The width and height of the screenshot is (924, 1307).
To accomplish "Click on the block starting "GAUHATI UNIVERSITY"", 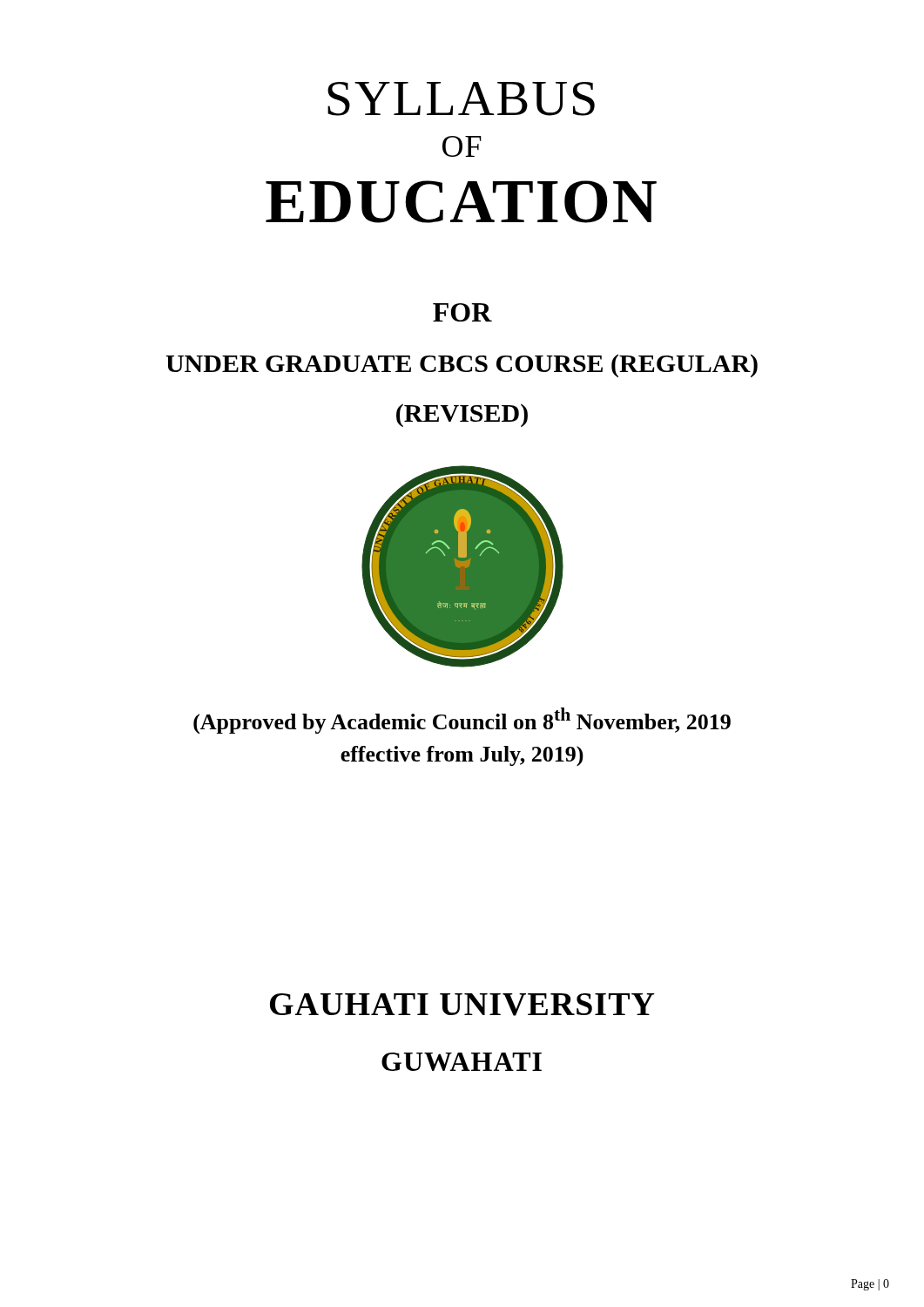I will click(x=462, y=1004).
